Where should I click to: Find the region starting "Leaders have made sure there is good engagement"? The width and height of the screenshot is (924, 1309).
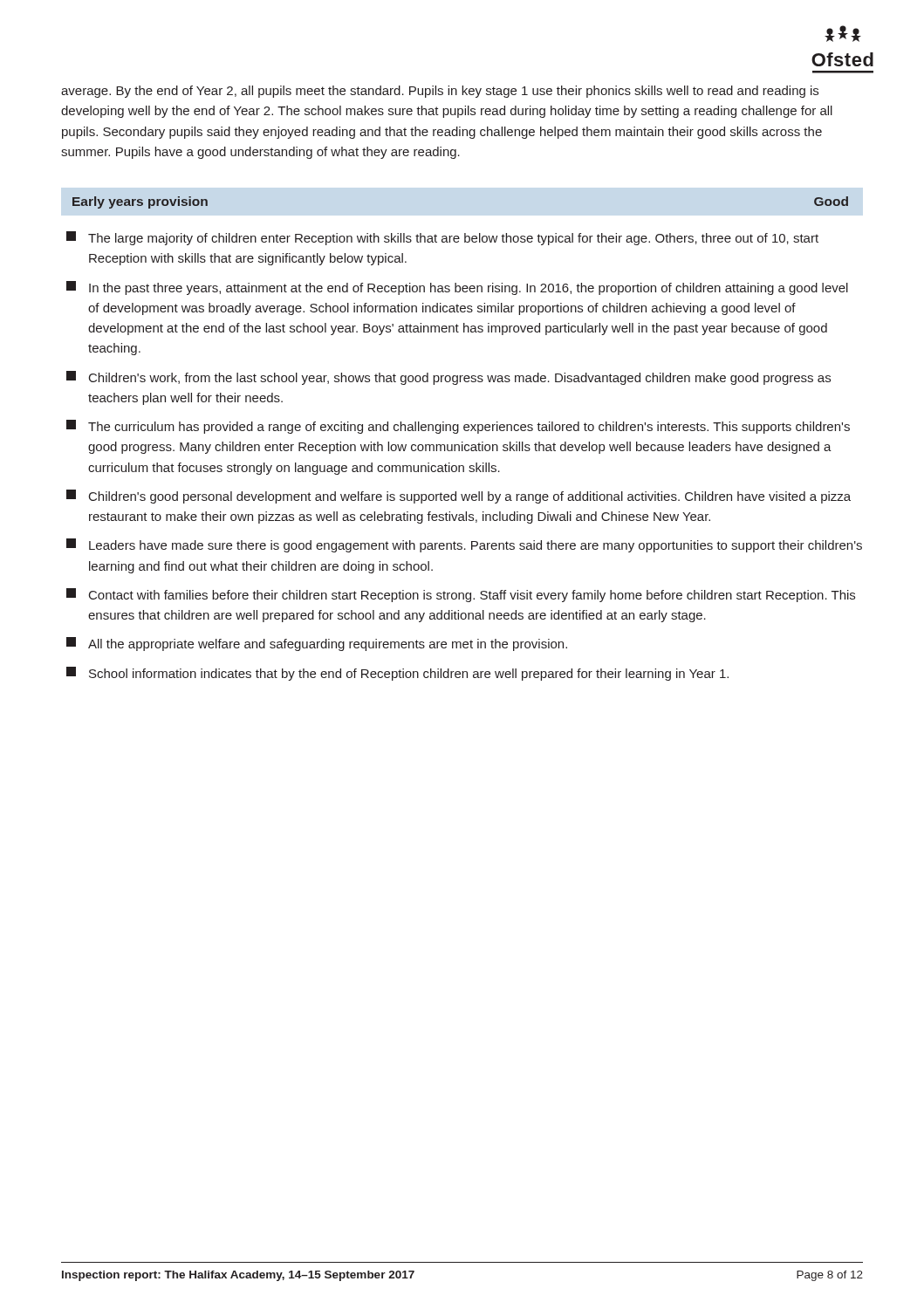(465, 555)
